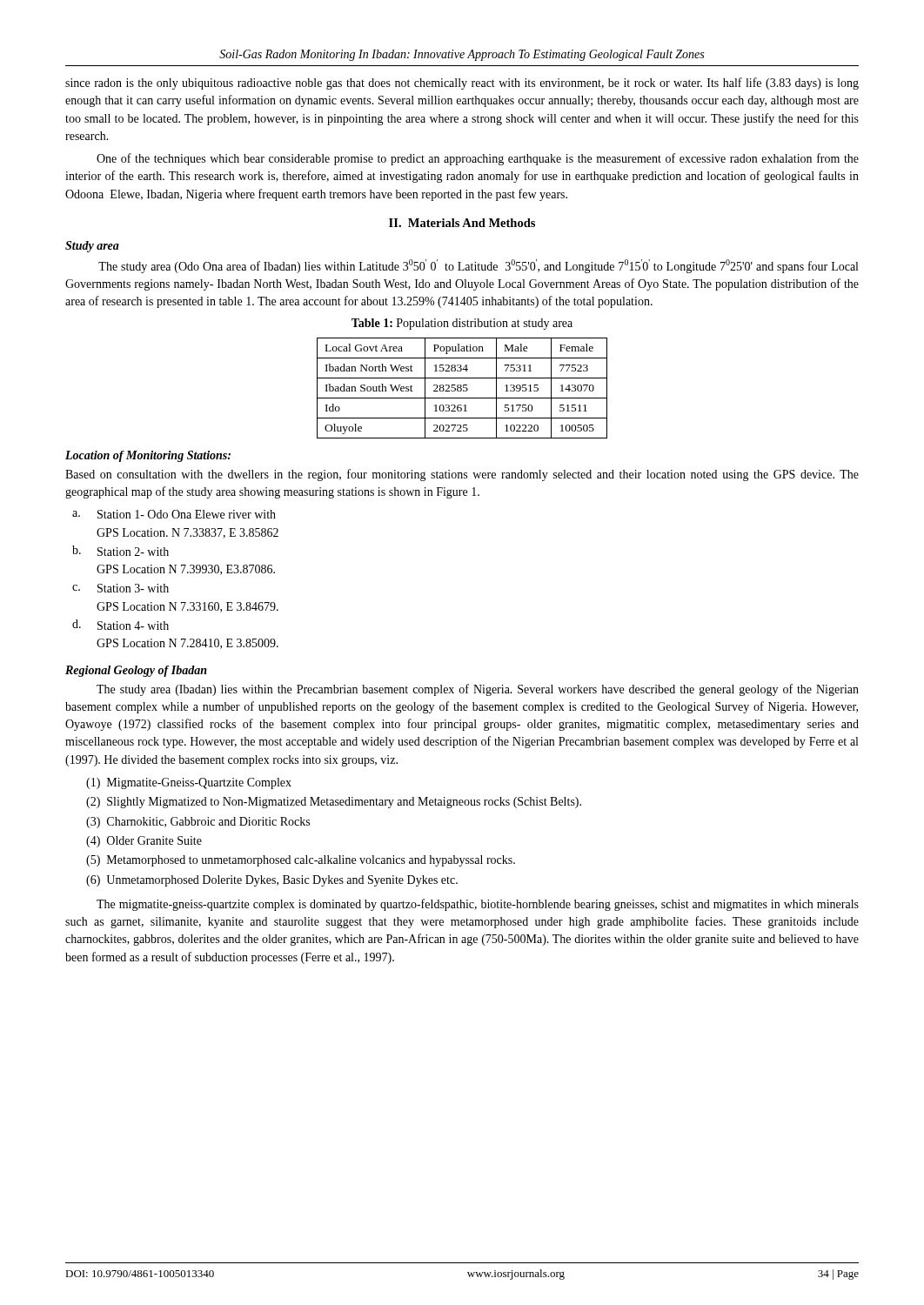Point to the block beginning "The migmatite-gneiss-quartzite complex is dominated by quartzo-feldspathic, biotite-hornblende"
This screenshot has width=924, height=1305.
click(462, 931)
